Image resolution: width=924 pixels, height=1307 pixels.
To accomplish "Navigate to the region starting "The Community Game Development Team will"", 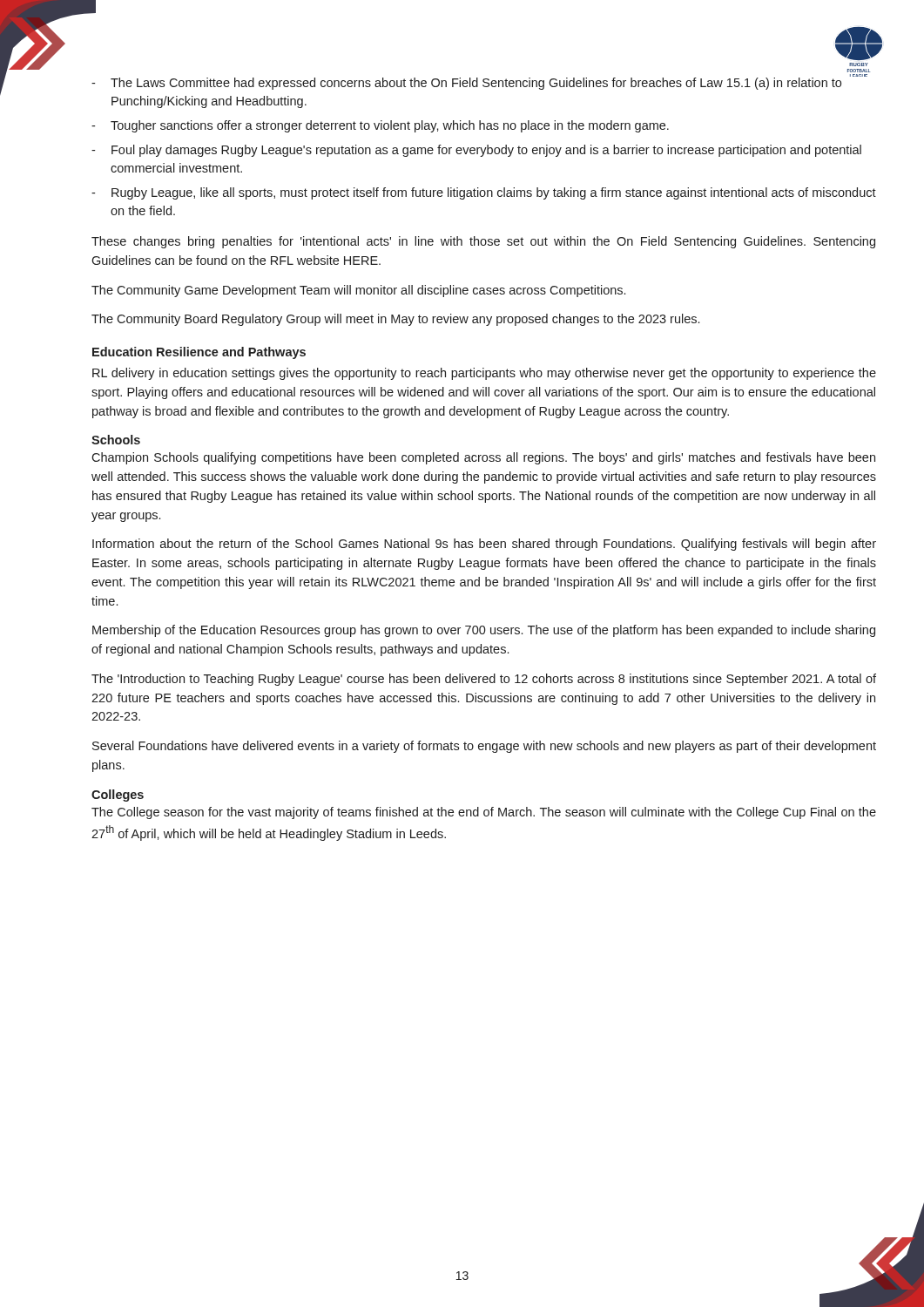I will tap(484, 291).
